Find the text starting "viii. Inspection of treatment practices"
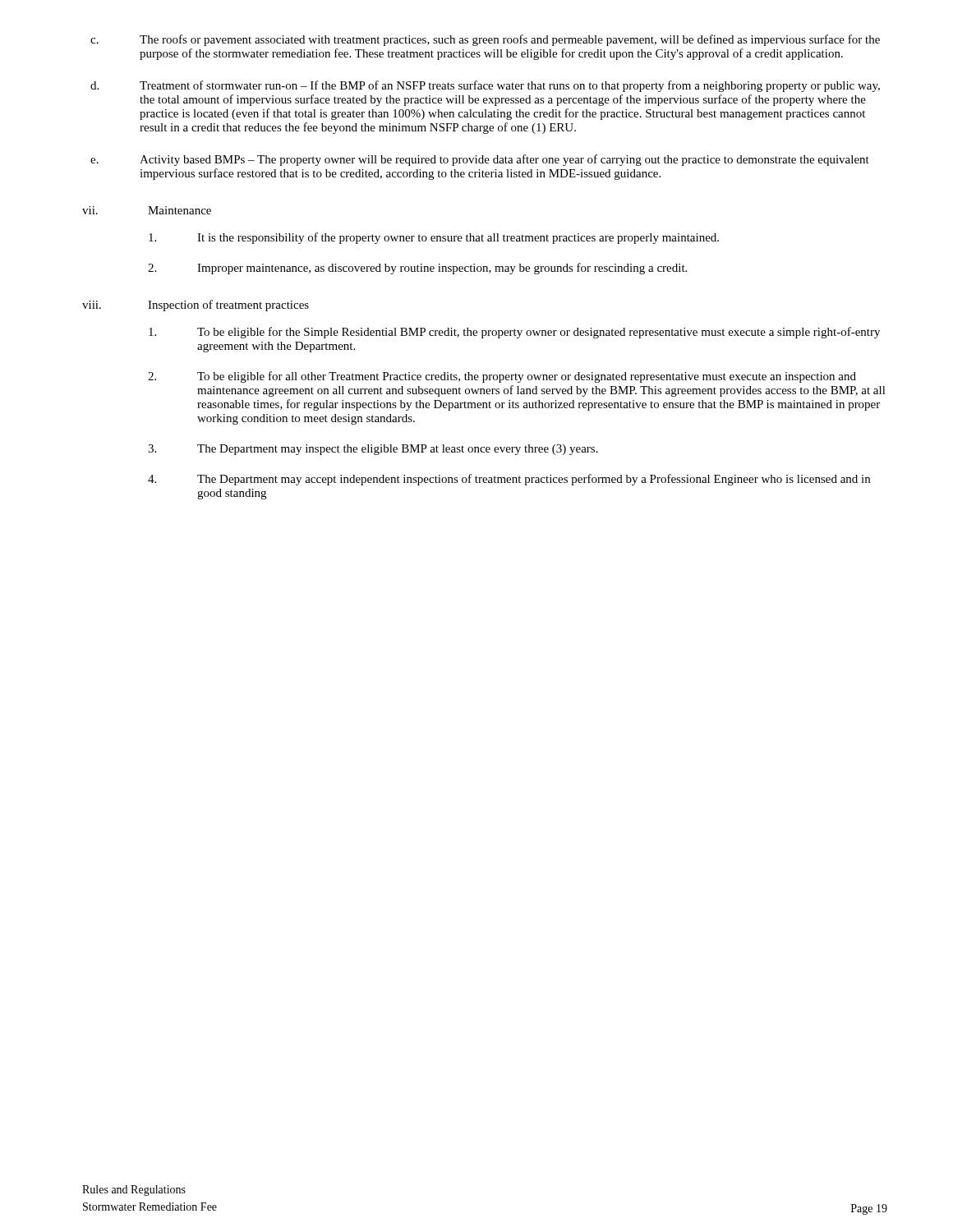The width and height of the screenshot is (953, 1232). 196,305
